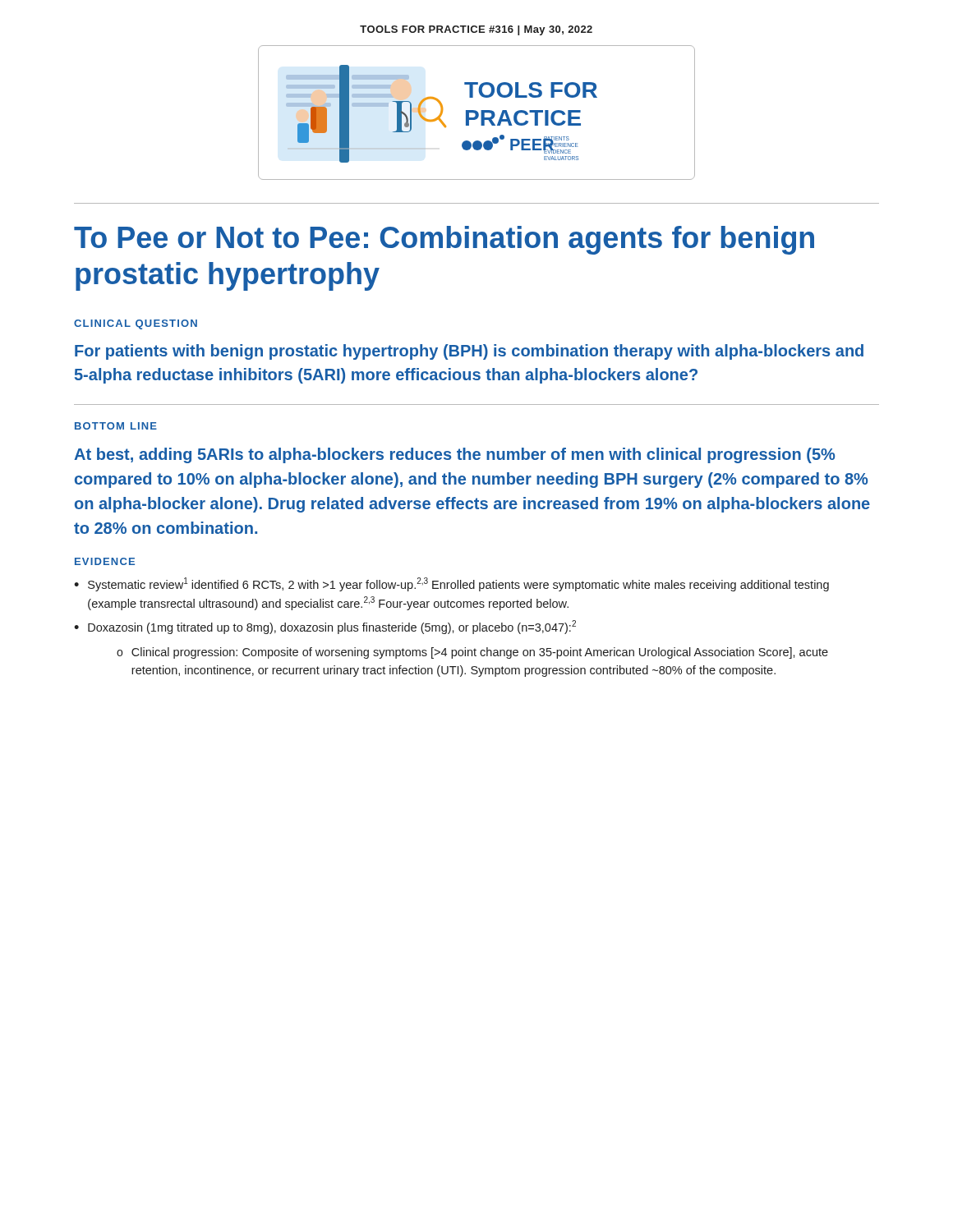Navigate to the text block starting "BOTTOM LINE"
This screenshot has width=953, height=1232.
tap(116, 426)
